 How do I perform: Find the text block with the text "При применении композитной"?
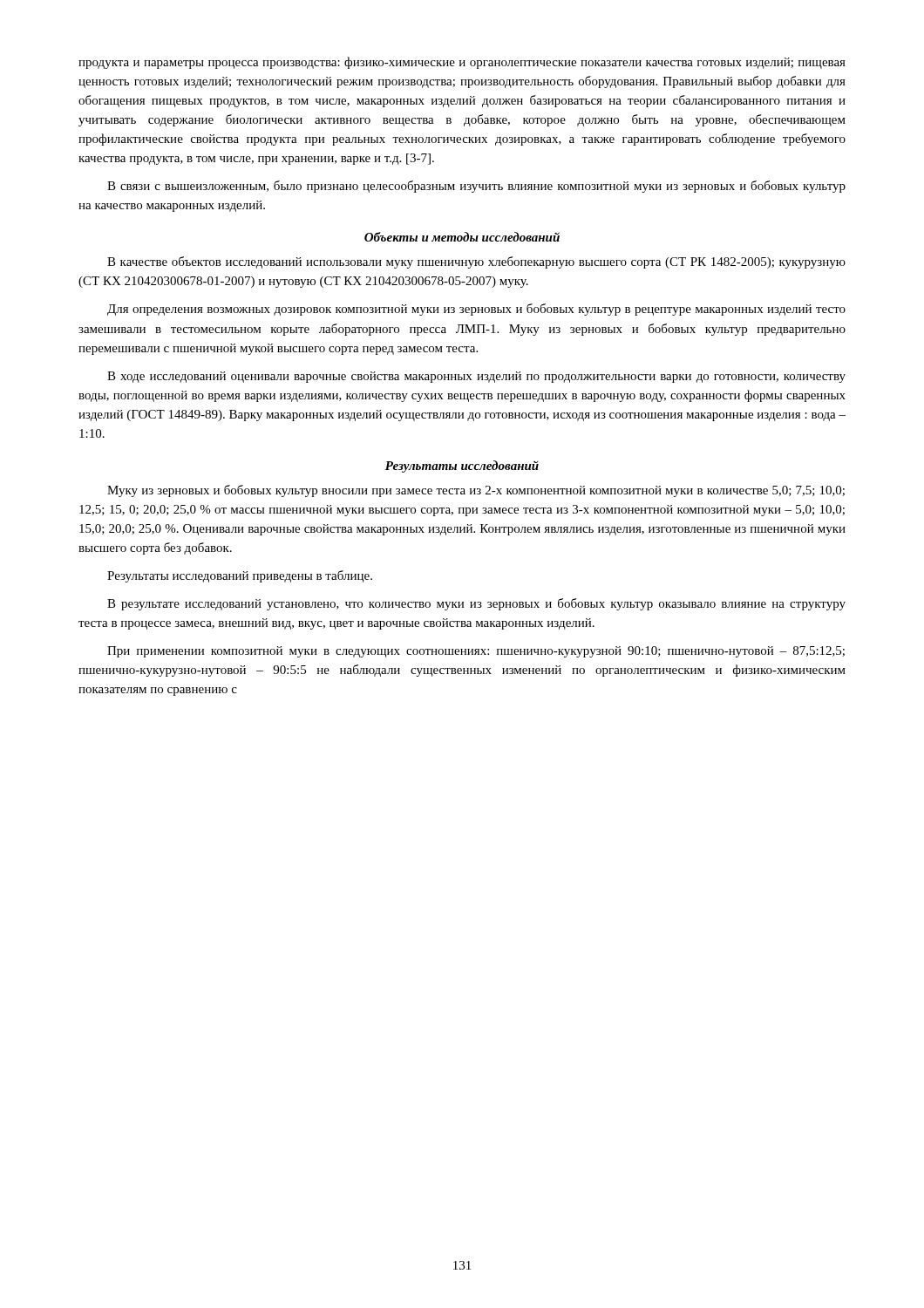462,670
